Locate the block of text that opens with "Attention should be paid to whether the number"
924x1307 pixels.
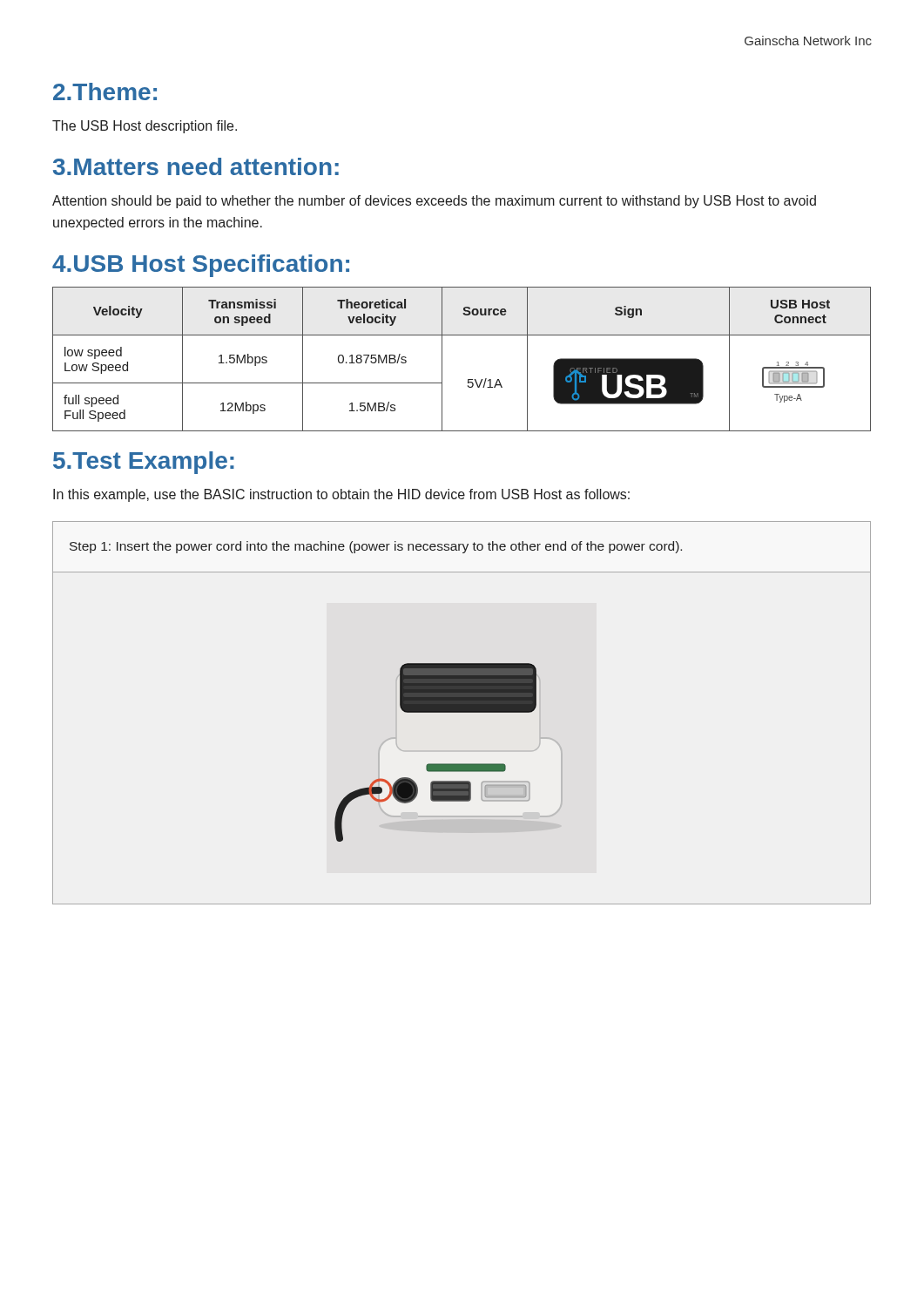[x=435, y=212]
